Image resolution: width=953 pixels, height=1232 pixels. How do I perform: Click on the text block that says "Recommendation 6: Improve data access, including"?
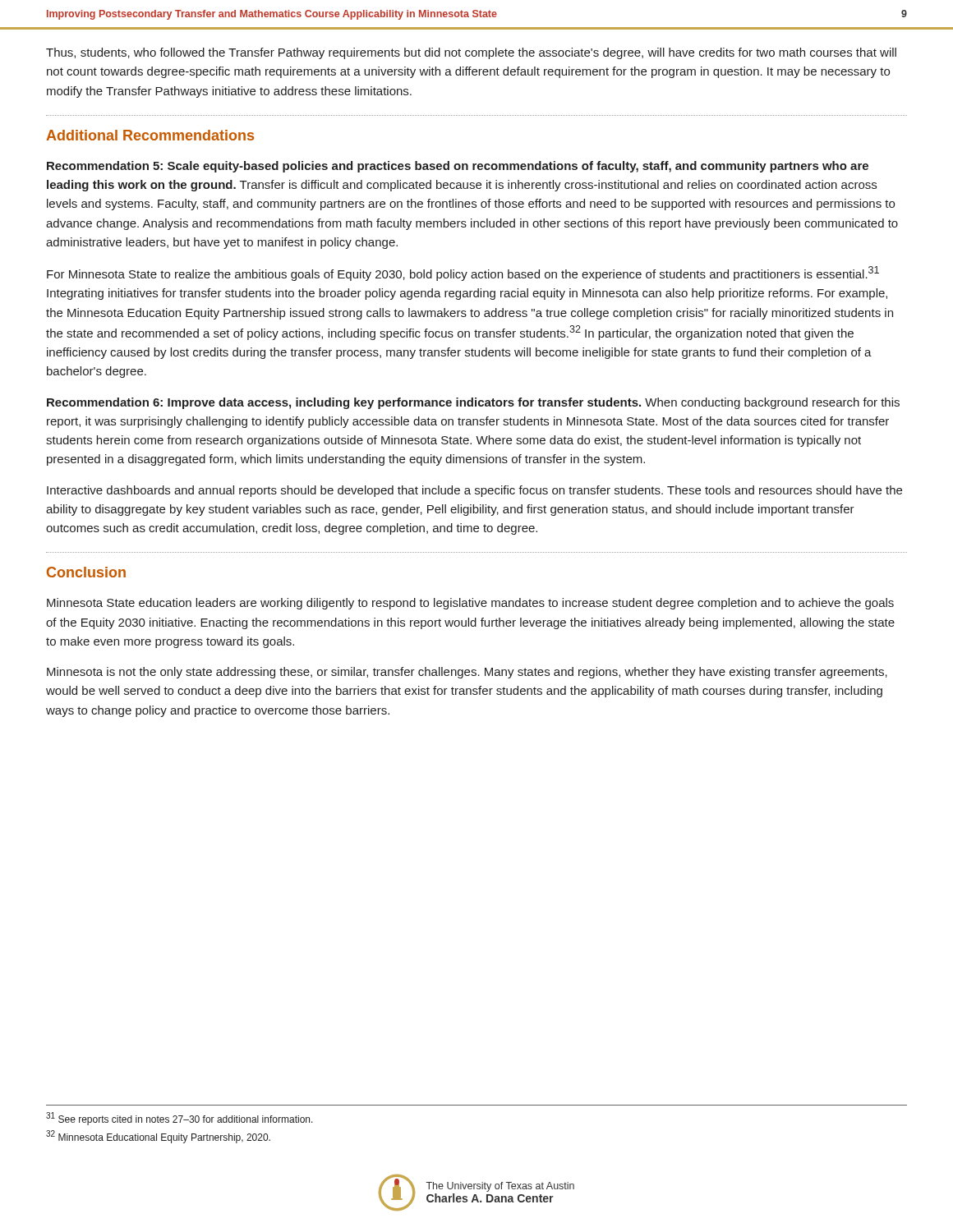473,430
